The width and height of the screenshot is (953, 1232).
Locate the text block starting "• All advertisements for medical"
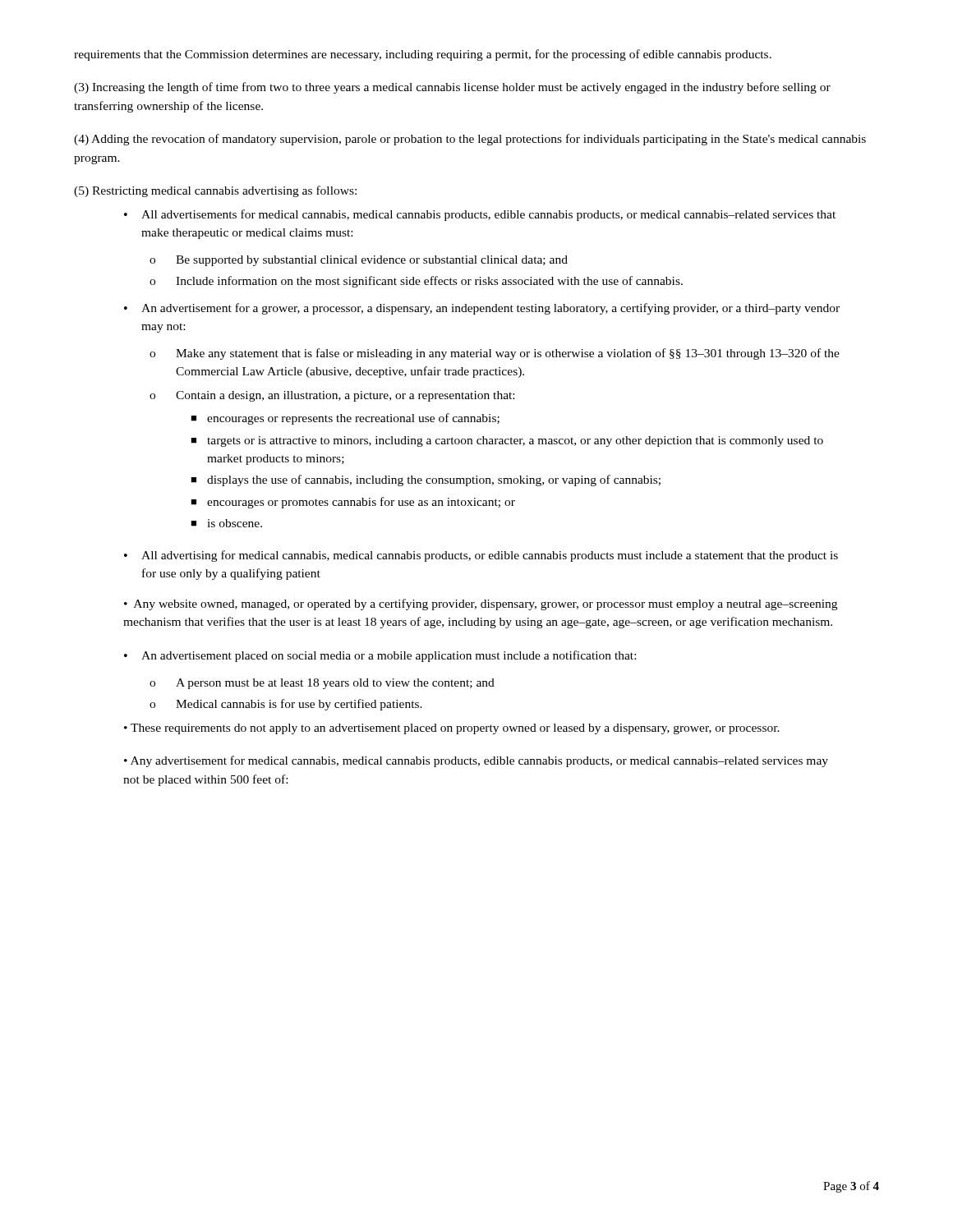485,248
